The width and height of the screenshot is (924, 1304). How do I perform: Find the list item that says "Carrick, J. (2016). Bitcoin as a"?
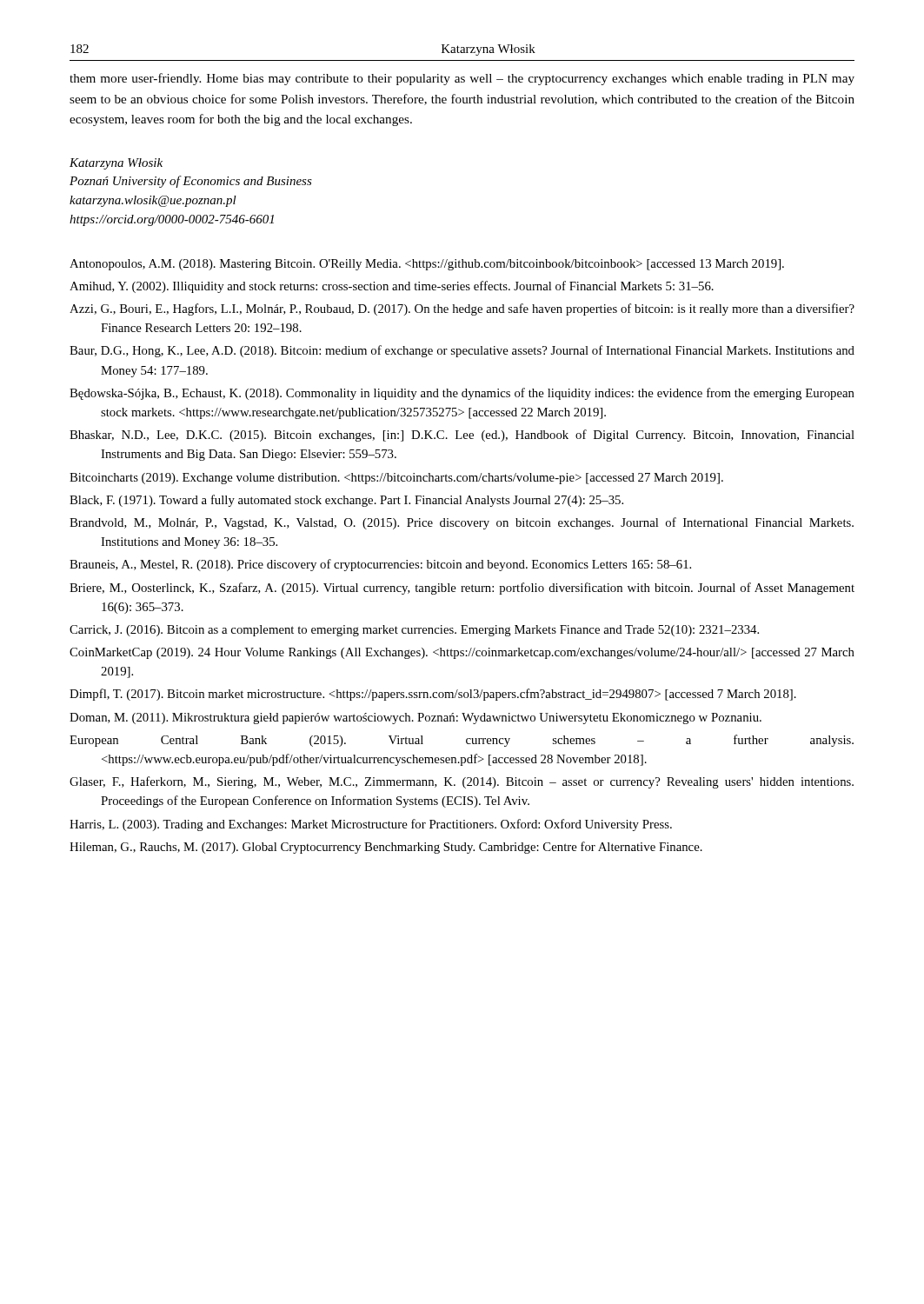point(415,629)
